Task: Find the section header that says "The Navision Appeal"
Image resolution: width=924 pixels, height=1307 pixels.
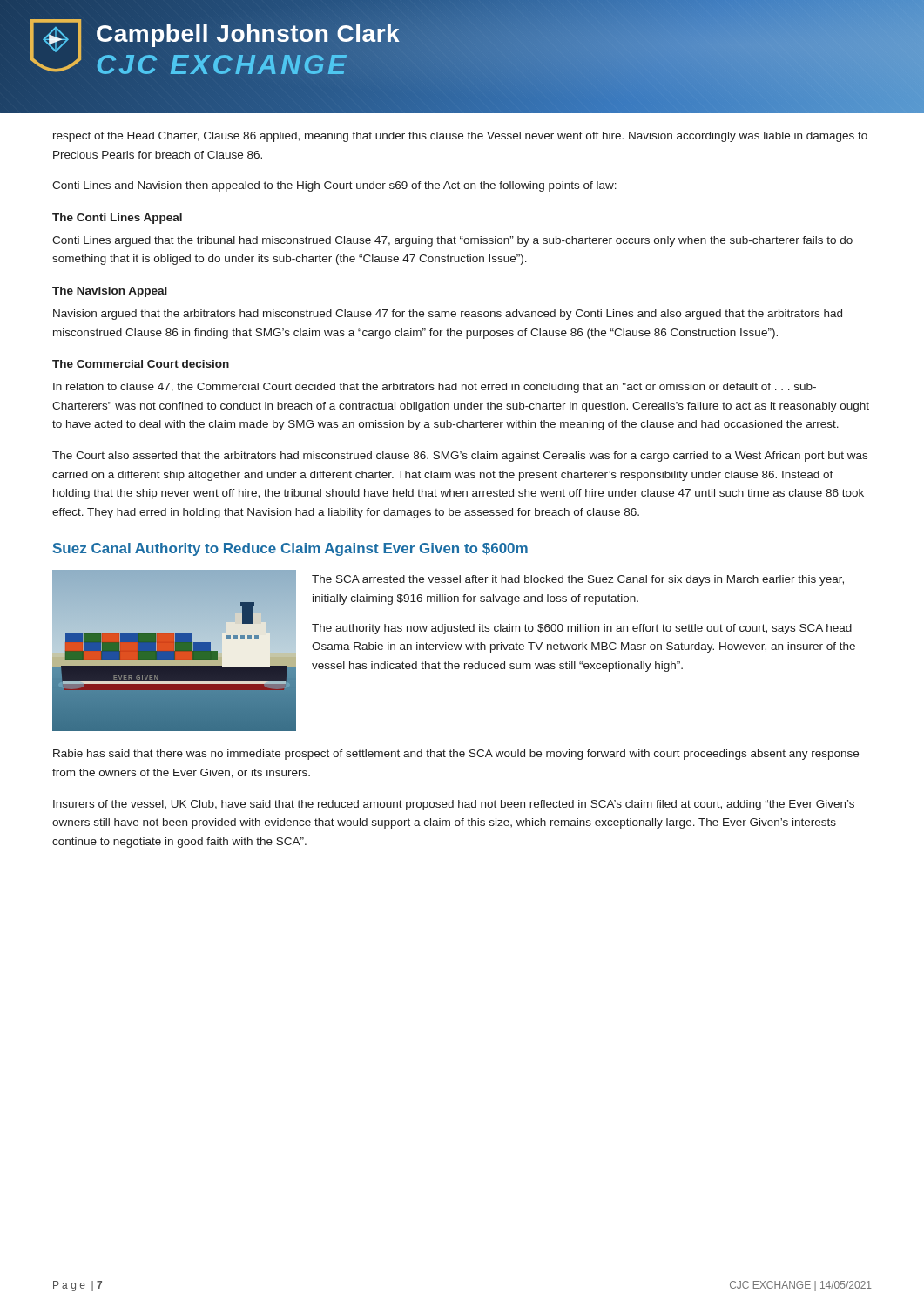Action: click(110, 291)
